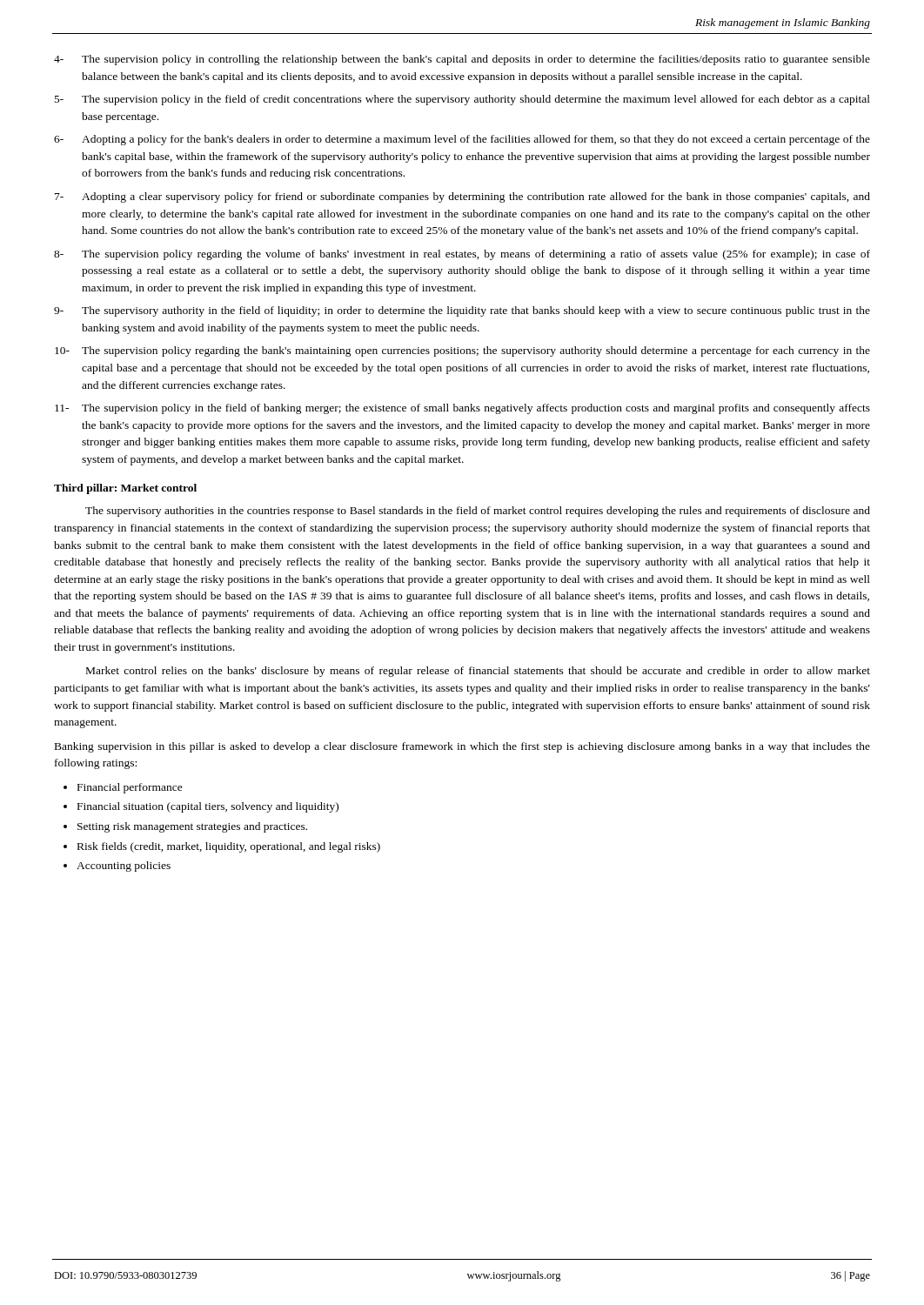Find the block on this page that starts "9- The supervisory authority in the"
The height and width of the screenshot is (1305, 924).
[x=462, y=319]
